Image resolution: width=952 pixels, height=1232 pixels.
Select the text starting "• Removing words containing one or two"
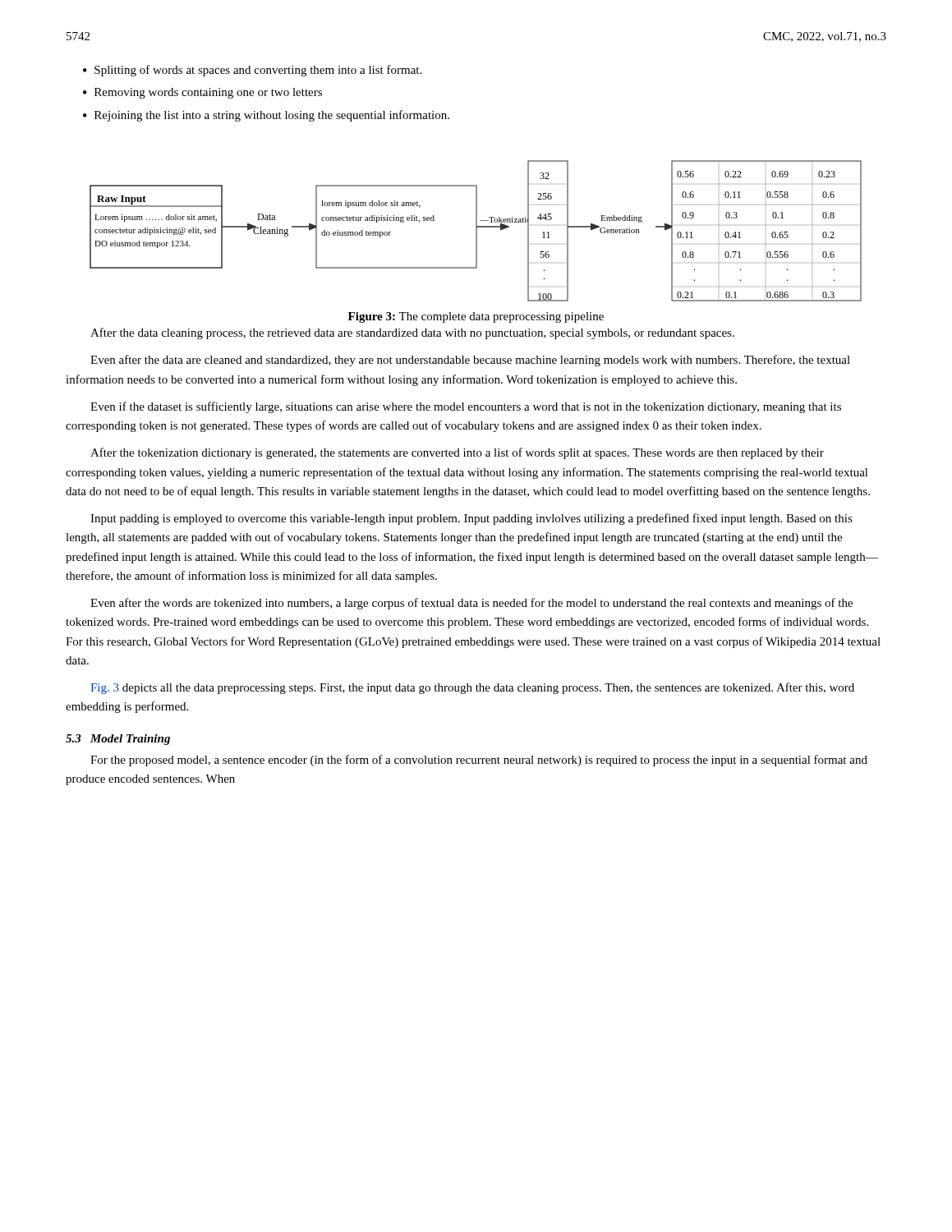point(202,94)
